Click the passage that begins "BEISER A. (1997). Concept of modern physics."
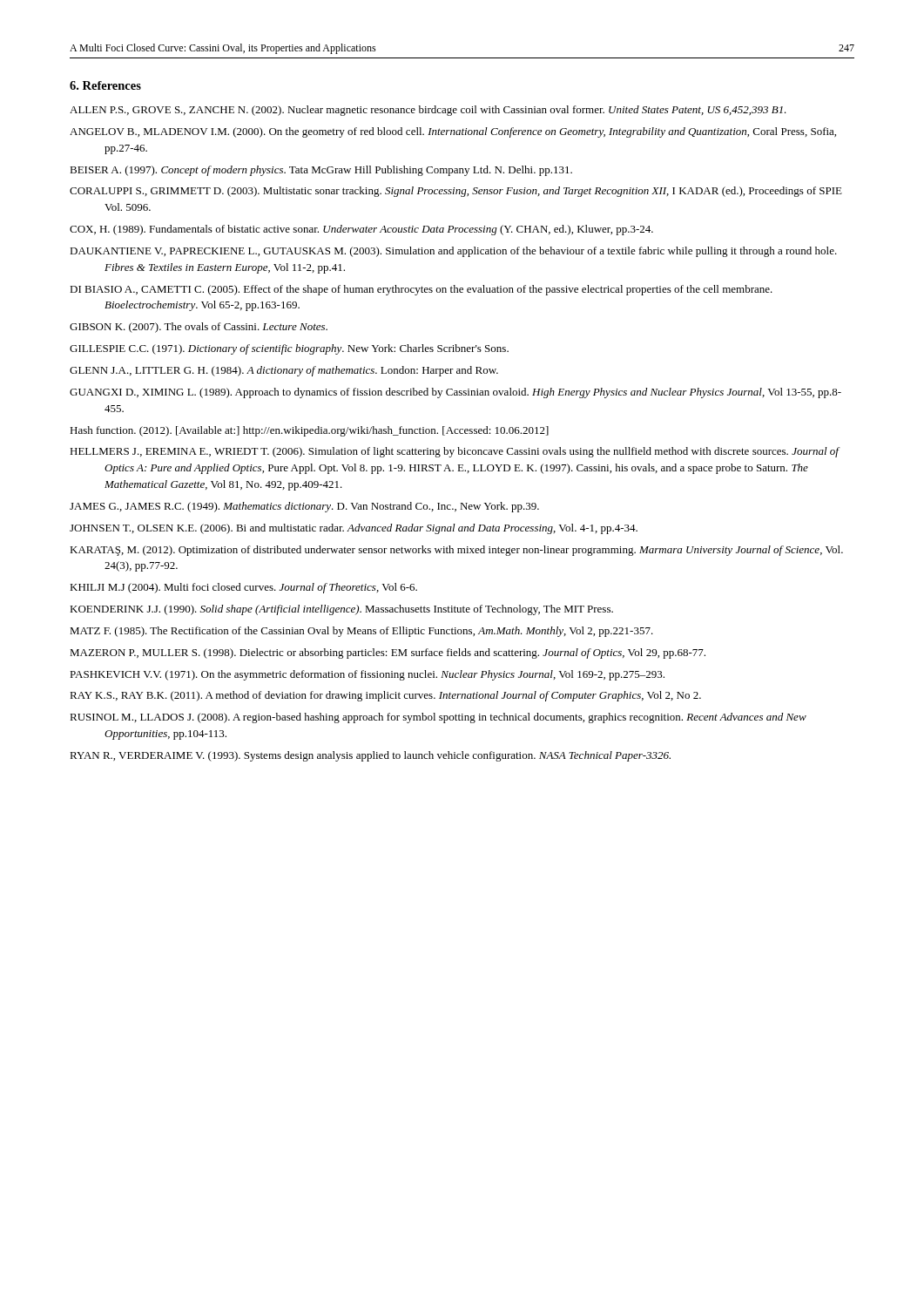The height and width of the screenshot is (1307, 924). tap(321, 169)
